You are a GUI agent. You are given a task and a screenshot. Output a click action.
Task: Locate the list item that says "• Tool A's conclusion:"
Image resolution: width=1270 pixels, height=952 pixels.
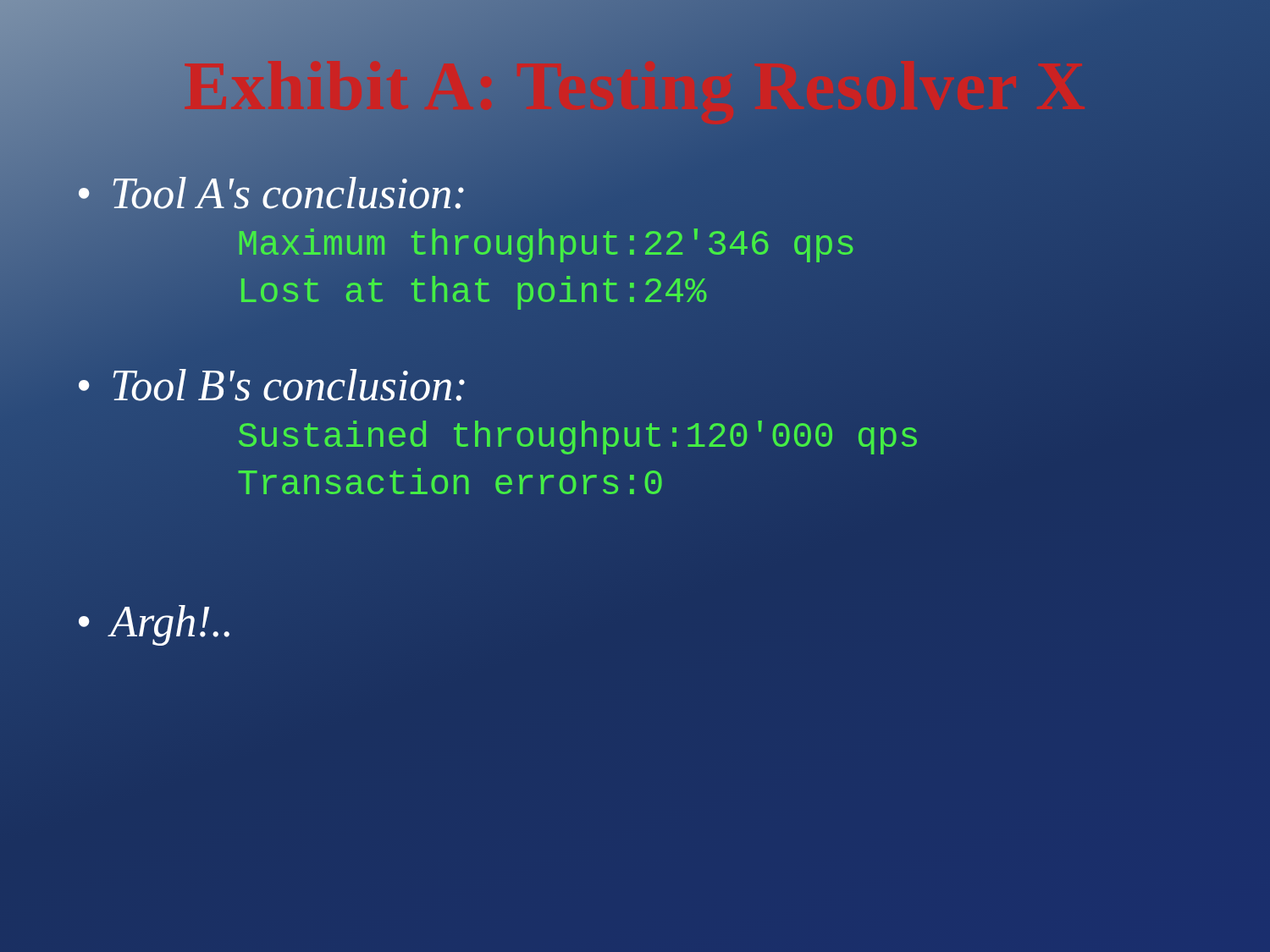coord(272,193)
